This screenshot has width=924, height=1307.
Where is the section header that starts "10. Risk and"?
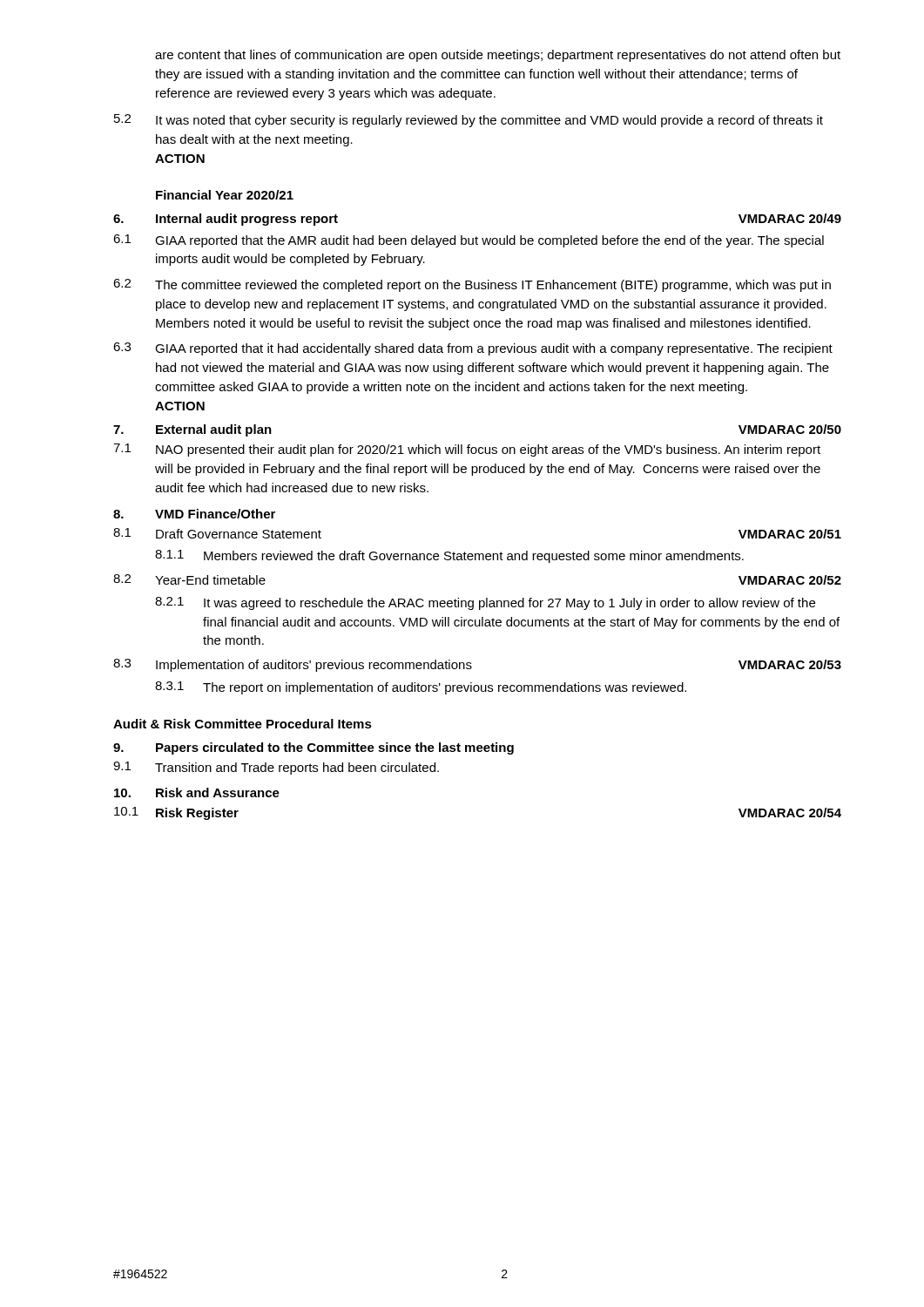click(197, 792)
